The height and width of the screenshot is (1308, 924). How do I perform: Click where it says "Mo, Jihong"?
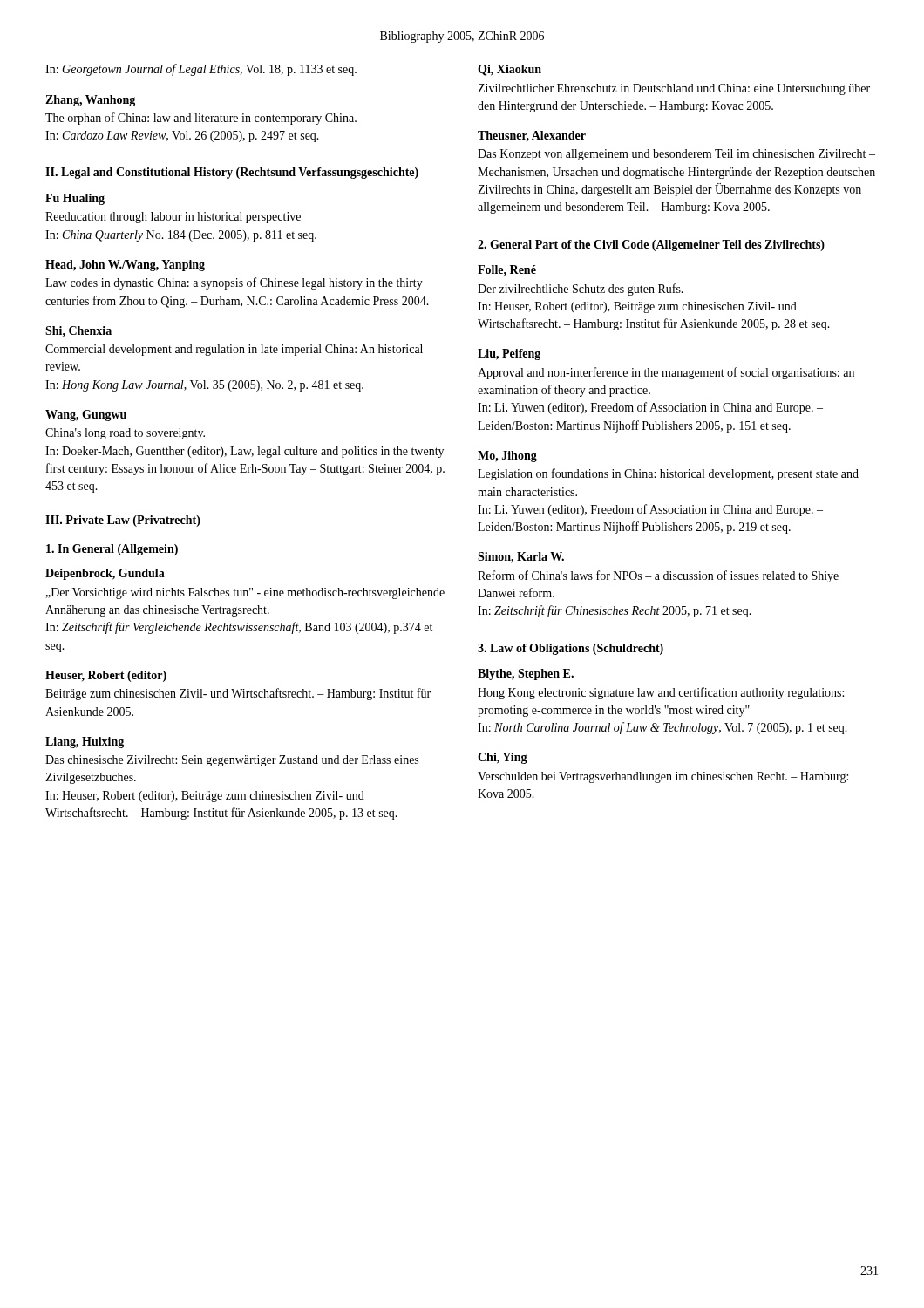coord(507,456)
